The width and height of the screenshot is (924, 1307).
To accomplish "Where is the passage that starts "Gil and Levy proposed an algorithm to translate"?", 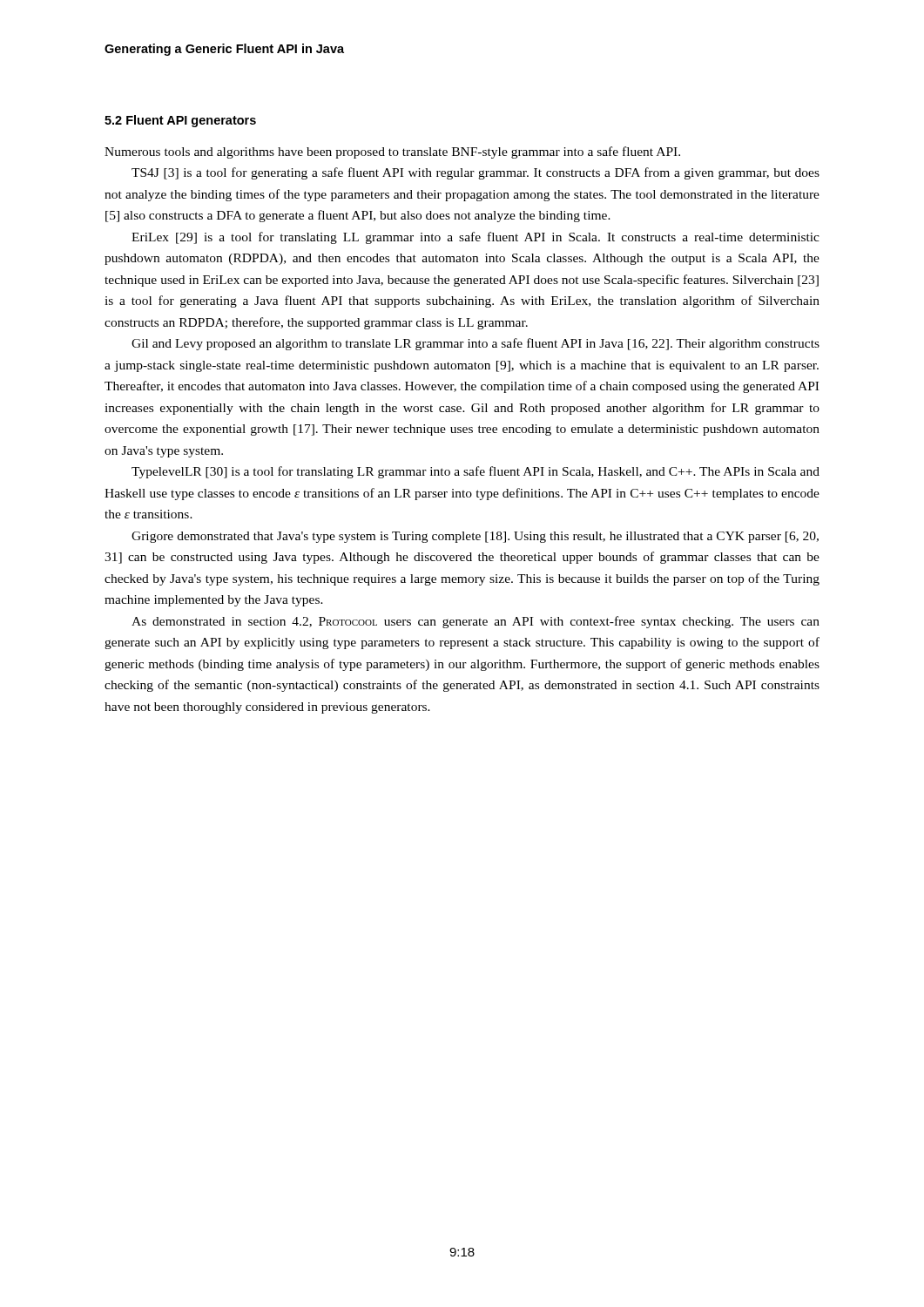I will click(x=462, y=397).
